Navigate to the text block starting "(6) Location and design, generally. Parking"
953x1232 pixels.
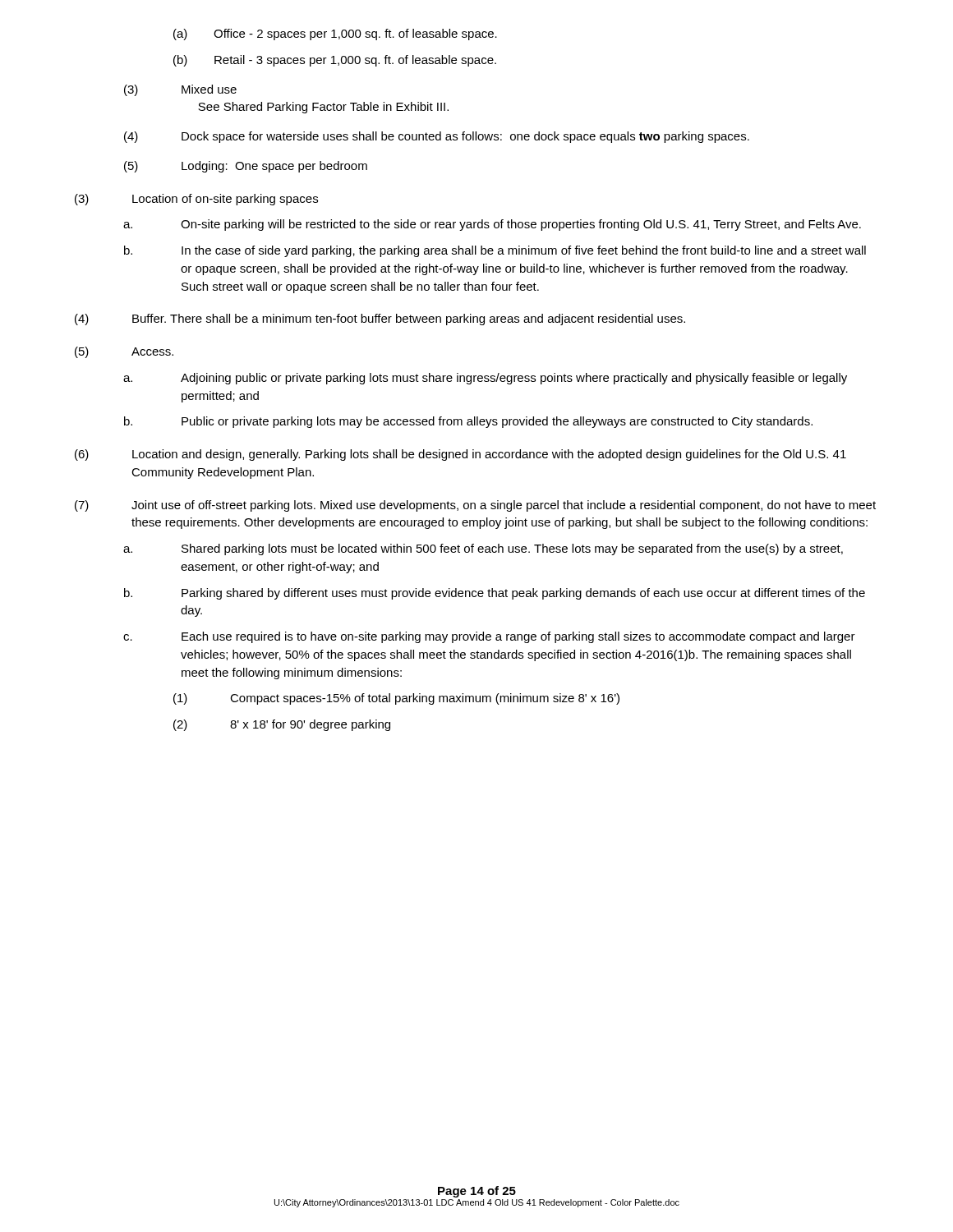[x=476, y=463]
